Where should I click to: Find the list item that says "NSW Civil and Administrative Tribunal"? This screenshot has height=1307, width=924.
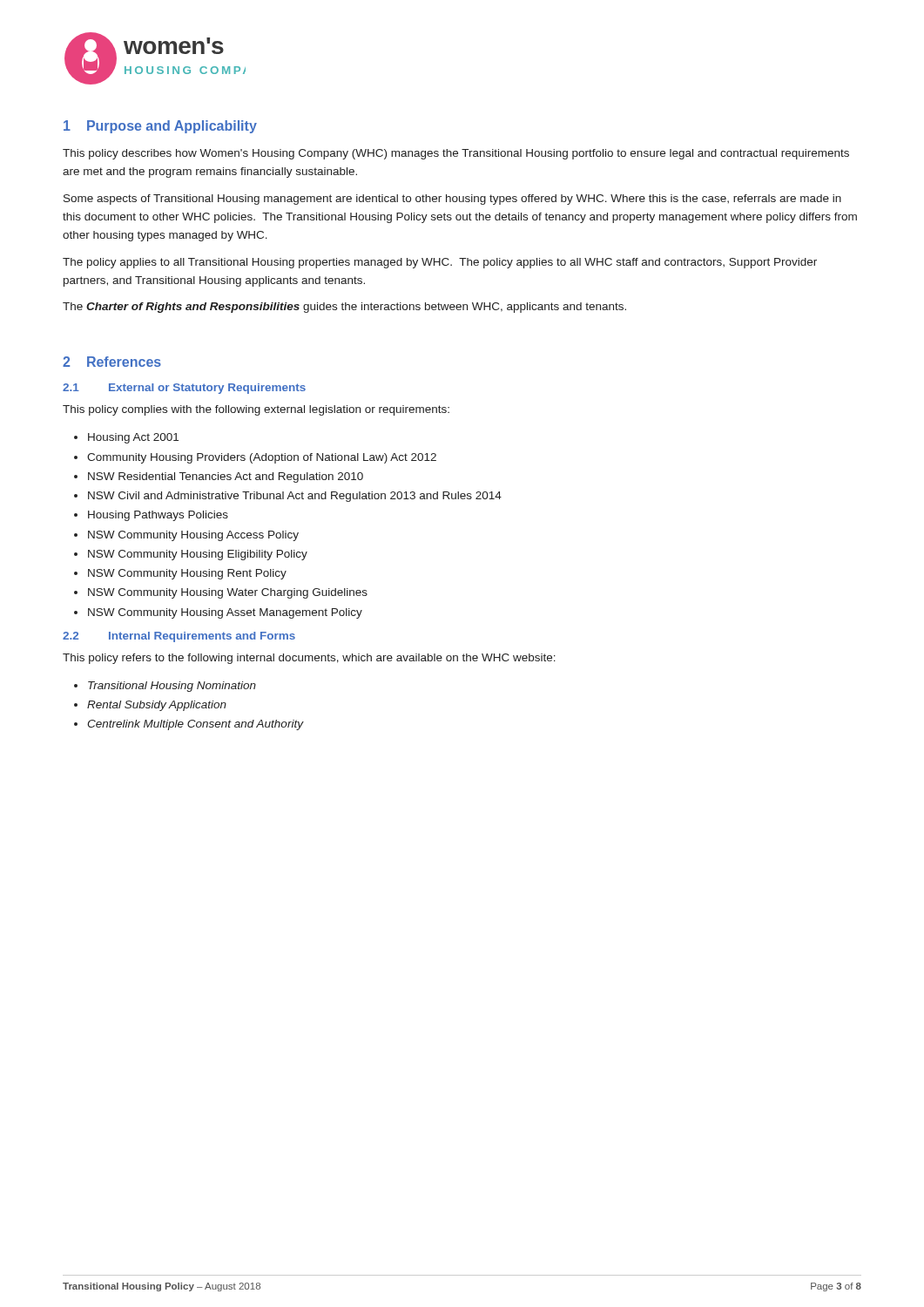tap(294, 495)
